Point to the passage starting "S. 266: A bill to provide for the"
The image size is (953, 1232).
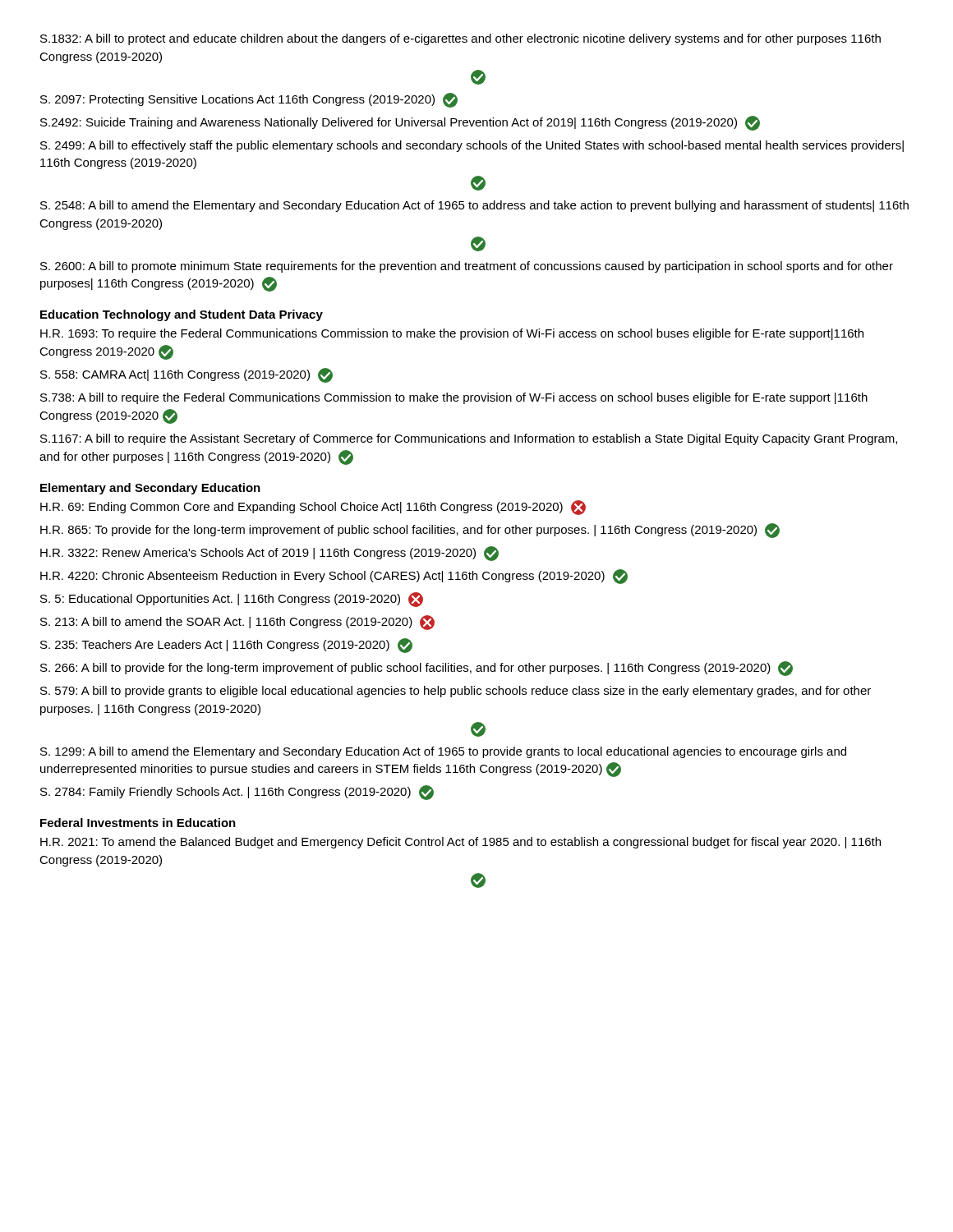(x=417, y=669)
